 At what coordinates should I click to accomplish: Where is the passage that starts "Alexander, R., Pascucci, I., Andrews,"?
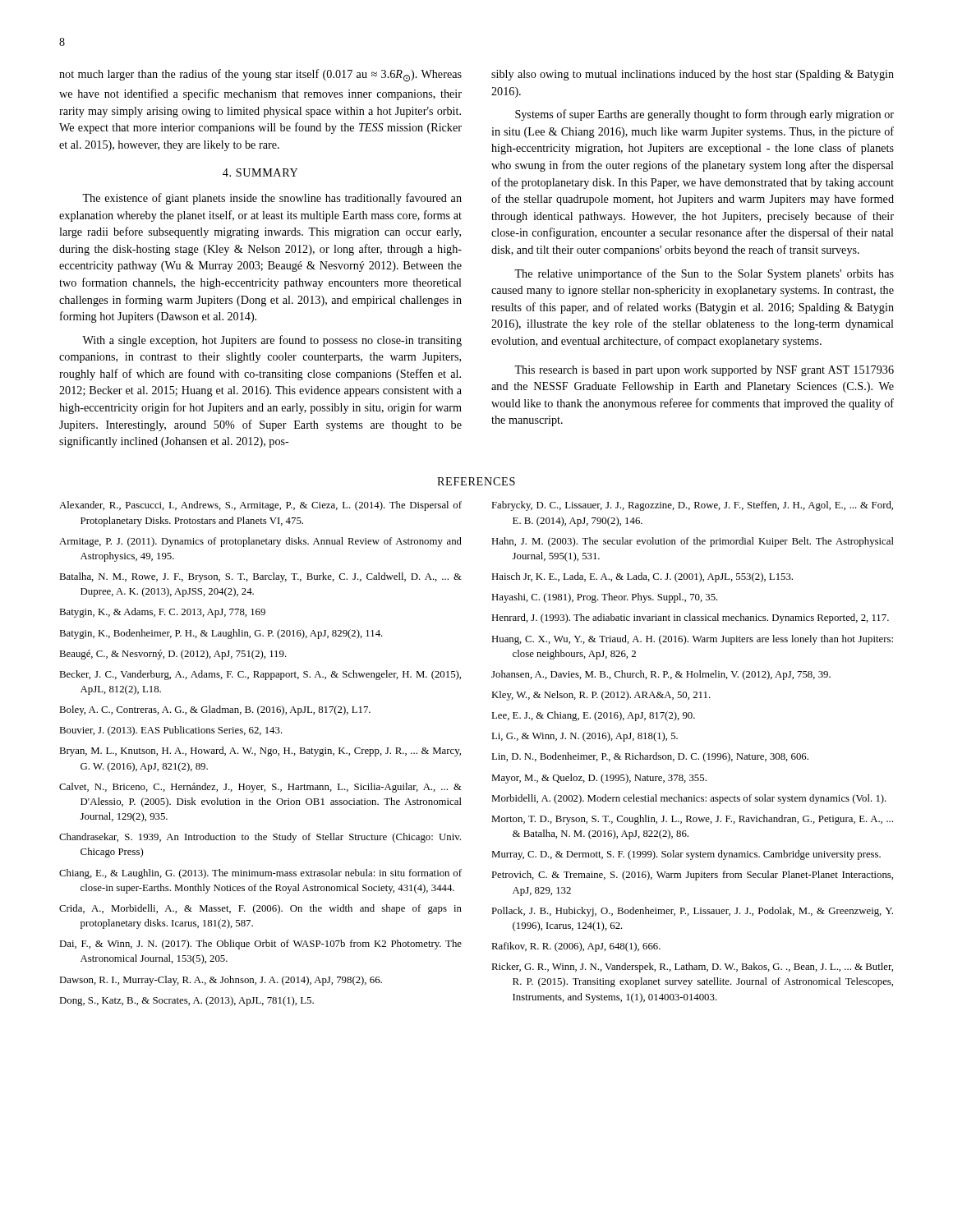pos(260,513)
